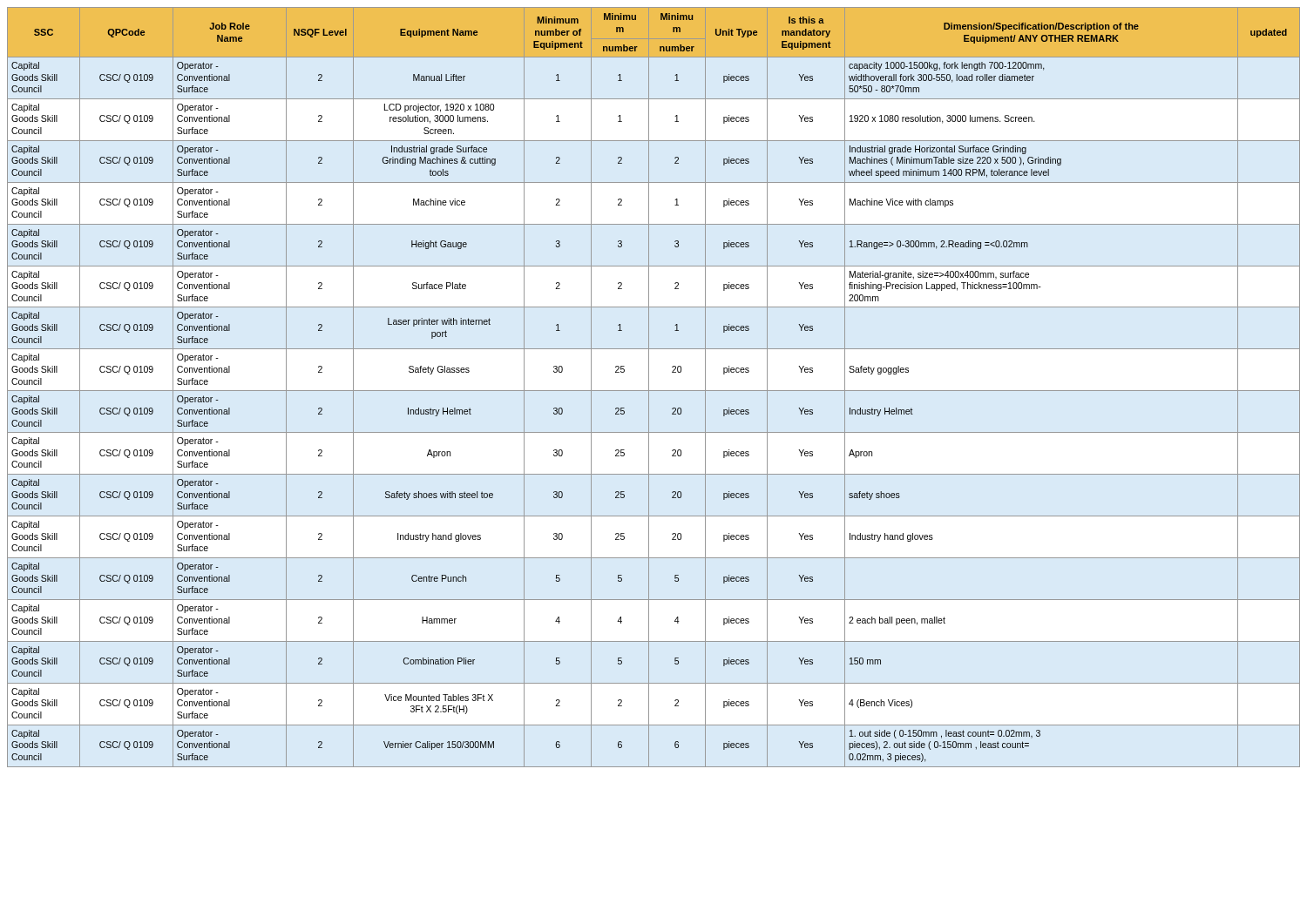Find the table
This screenshot has width=1307, height=924.
(654, 387)
